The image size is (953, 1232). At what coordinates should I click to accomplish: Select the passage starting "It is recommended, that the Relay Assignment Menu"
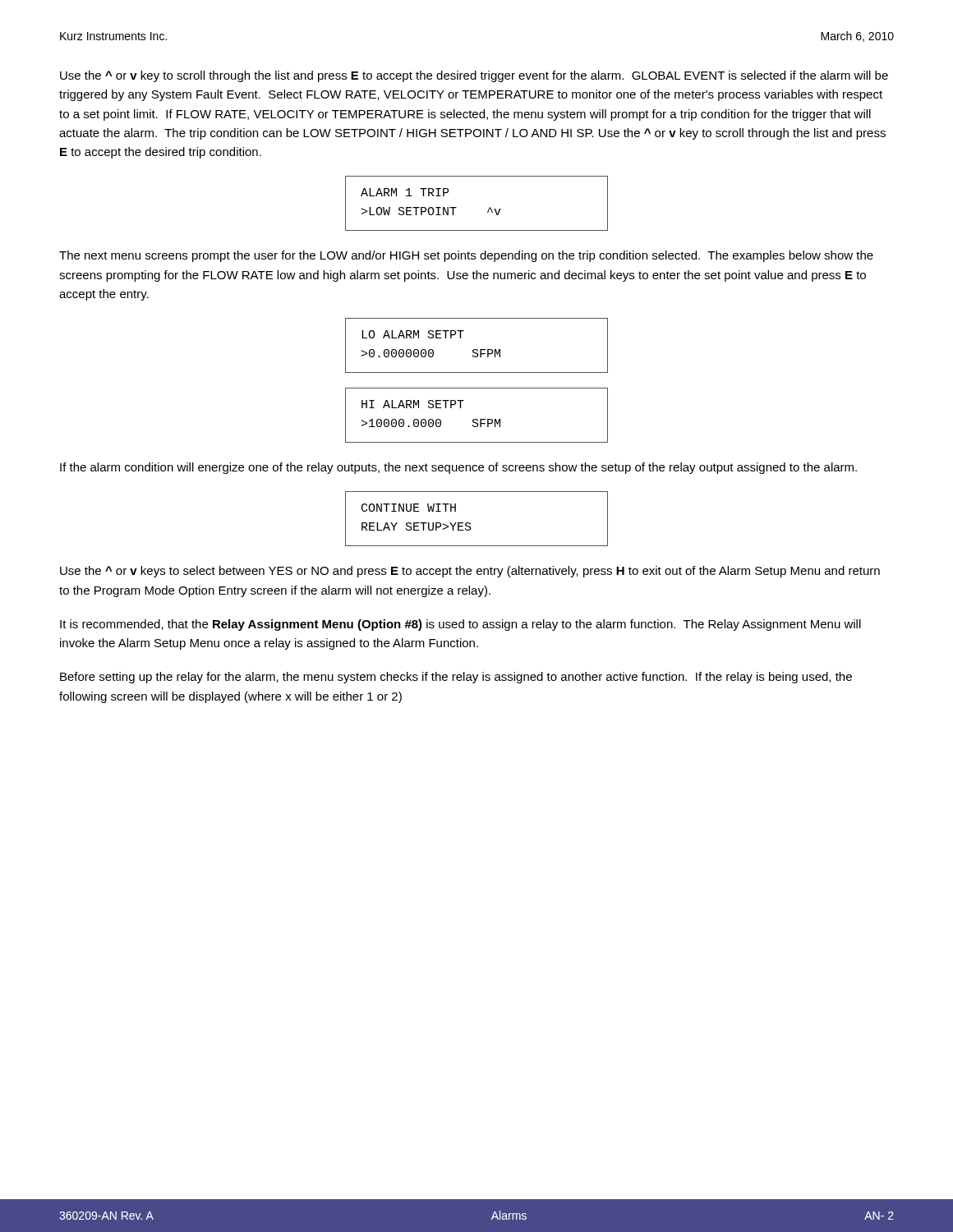[460, 633]
